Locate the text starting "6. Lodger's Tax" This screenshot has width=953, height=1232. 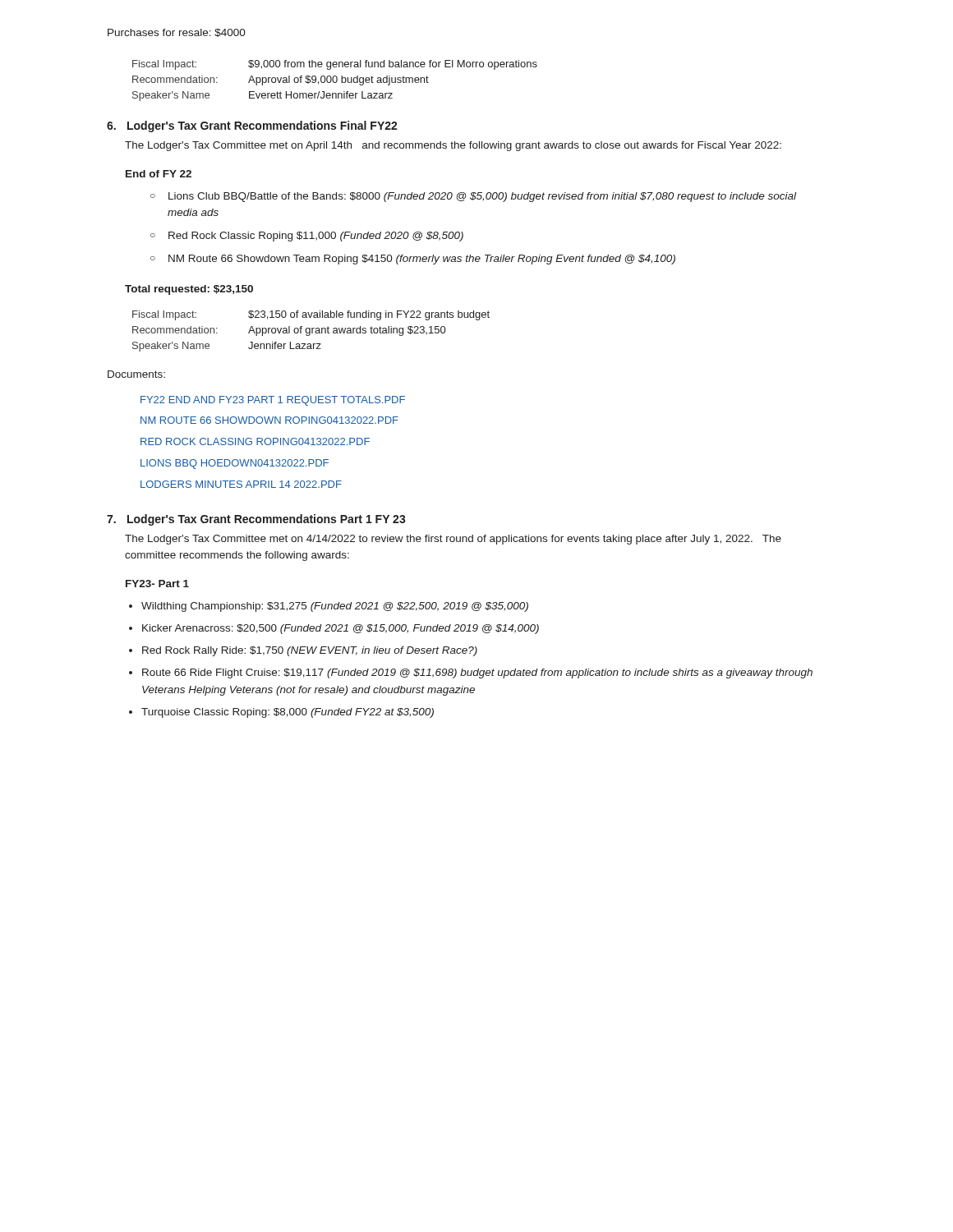(x=252, y=126)
